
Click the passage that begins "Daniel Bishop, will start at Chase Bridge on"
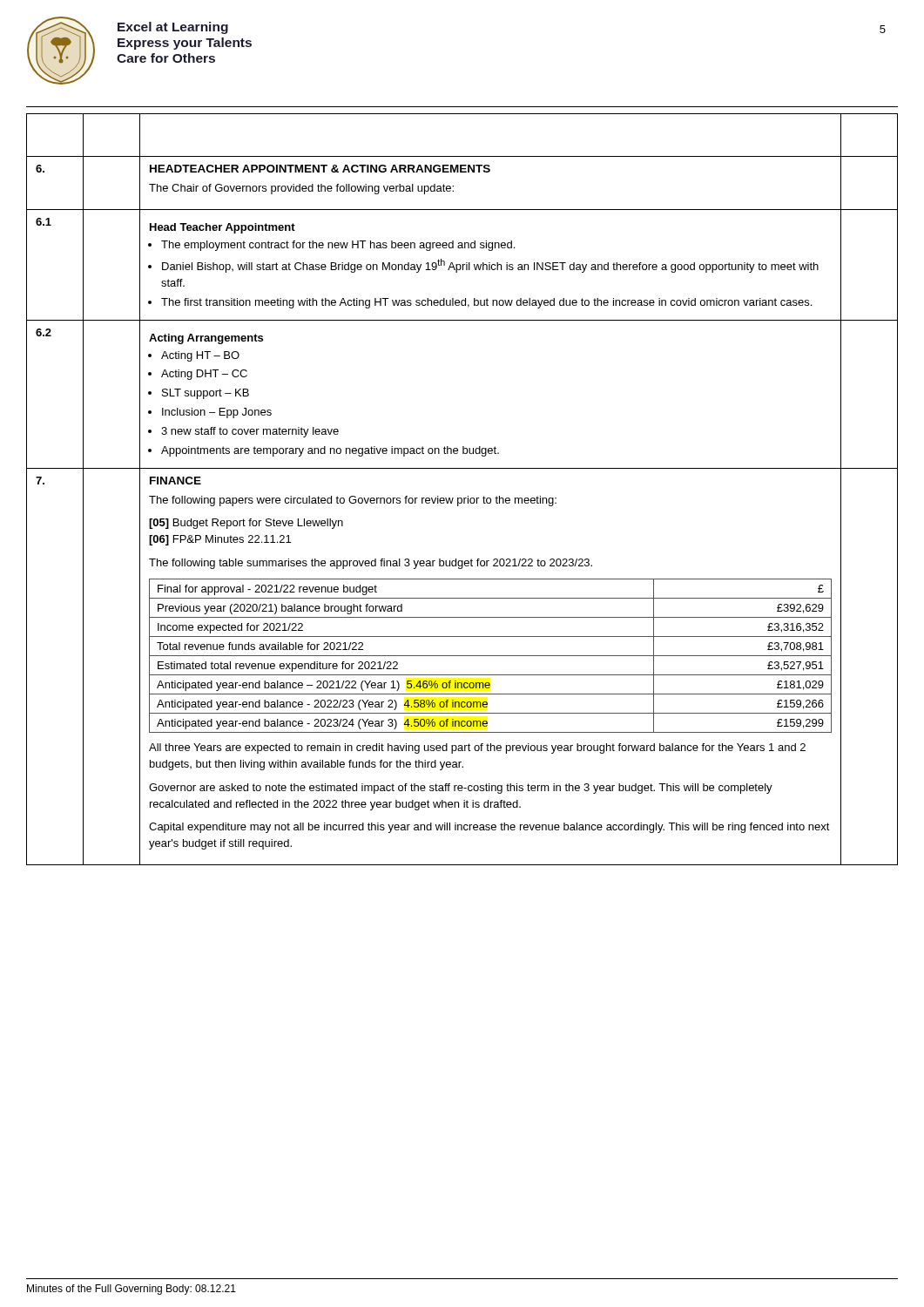pyautogui.click(x=490, y=273)
